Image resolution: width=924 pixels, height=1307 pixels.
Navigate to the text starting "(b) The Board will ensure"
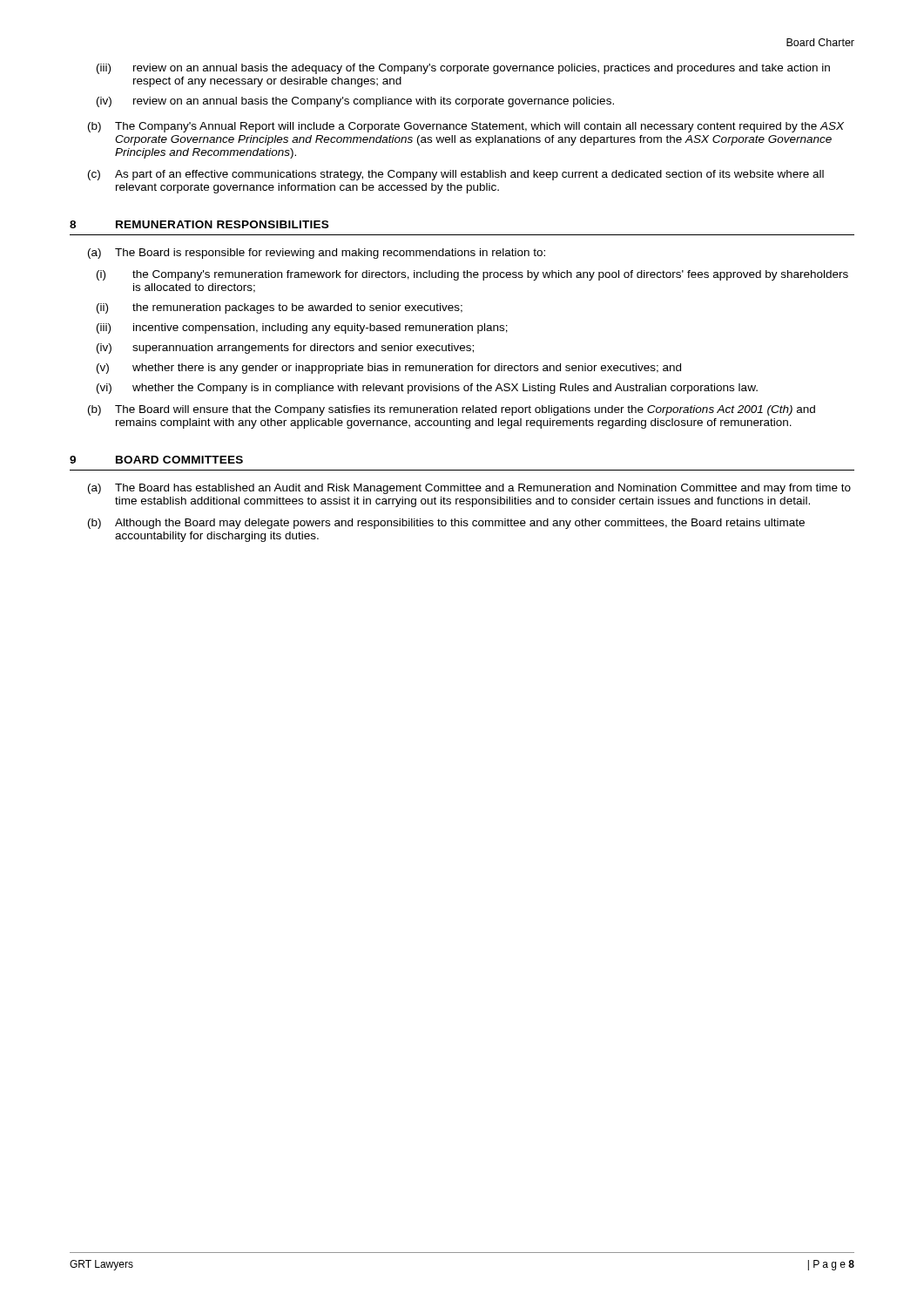(462, 416)
